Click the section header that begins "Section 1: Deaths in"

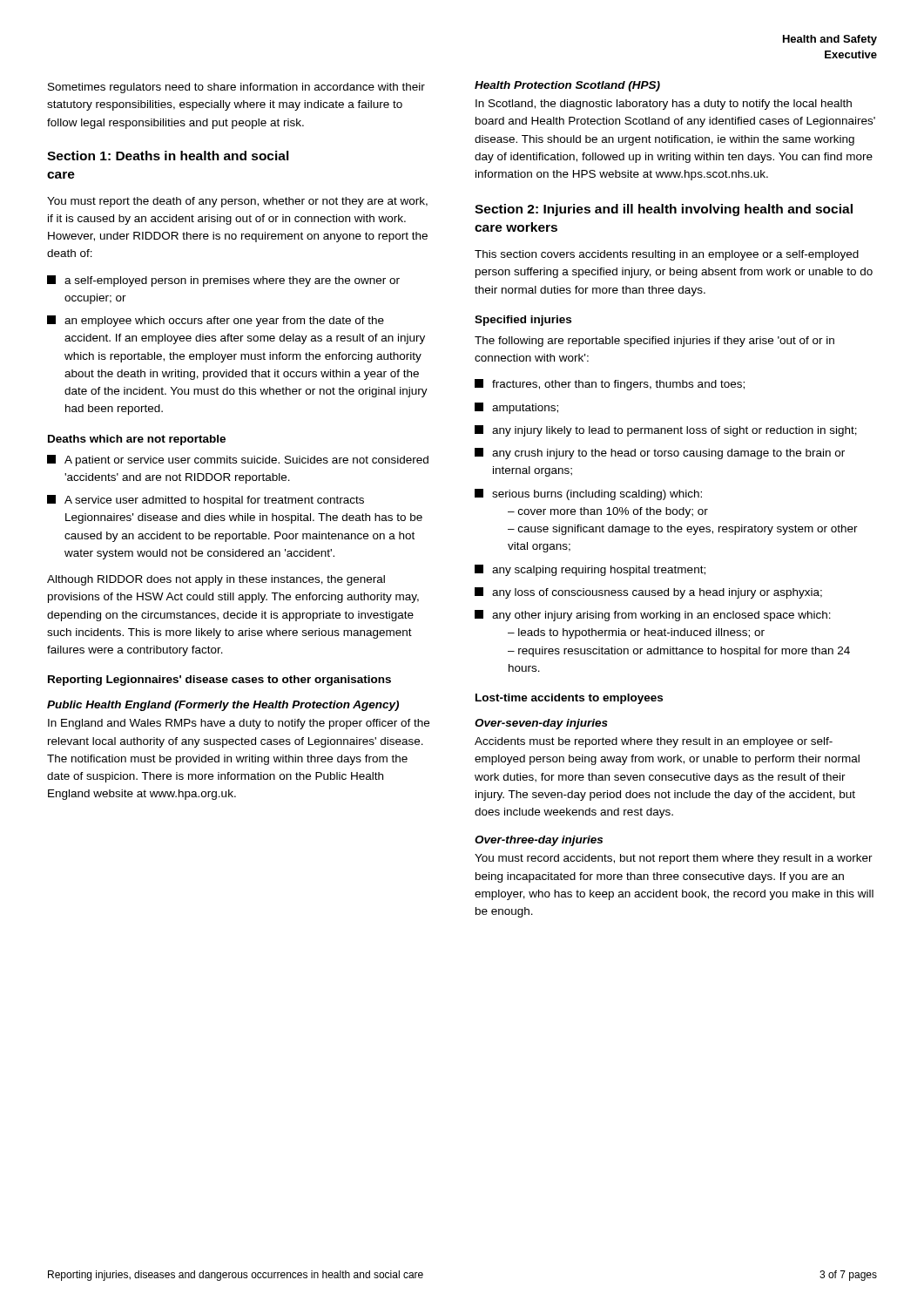pyautogui.click(x=168, y=164)
